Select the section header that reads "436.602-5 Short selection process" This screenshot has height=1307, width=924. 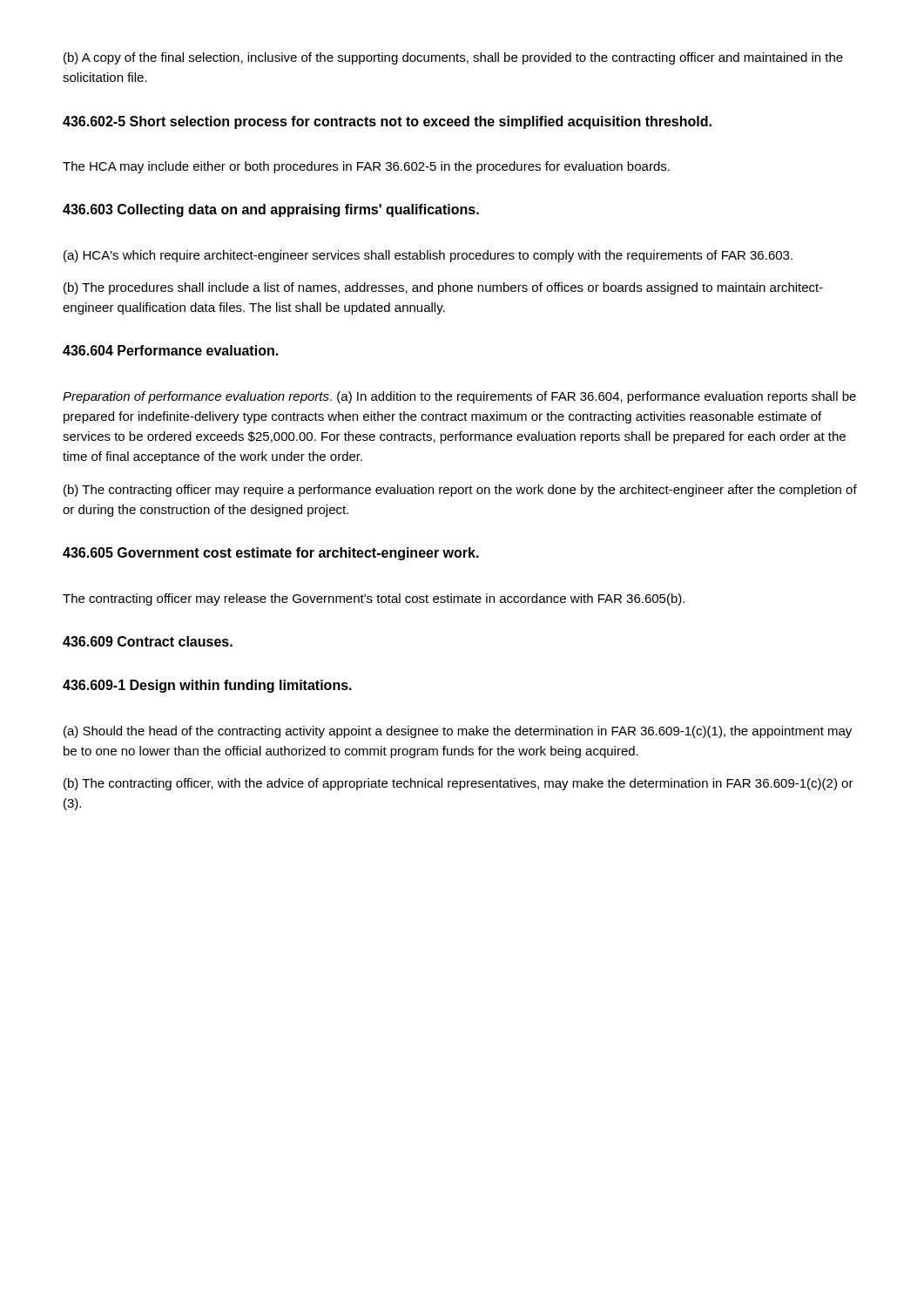(x=388, y=121)
